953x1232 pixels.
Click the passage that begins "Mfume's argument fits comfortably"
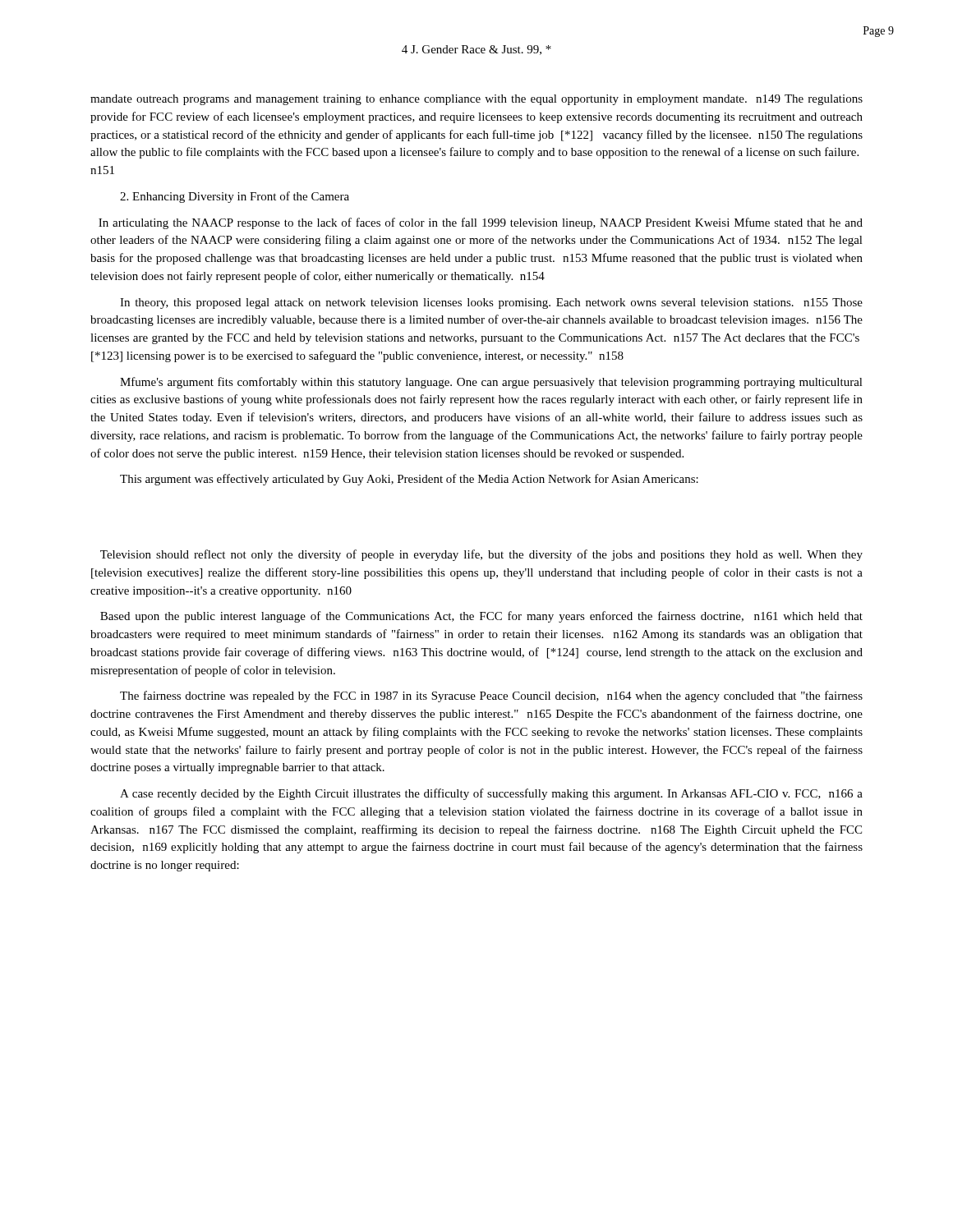(x=476, y=418)
